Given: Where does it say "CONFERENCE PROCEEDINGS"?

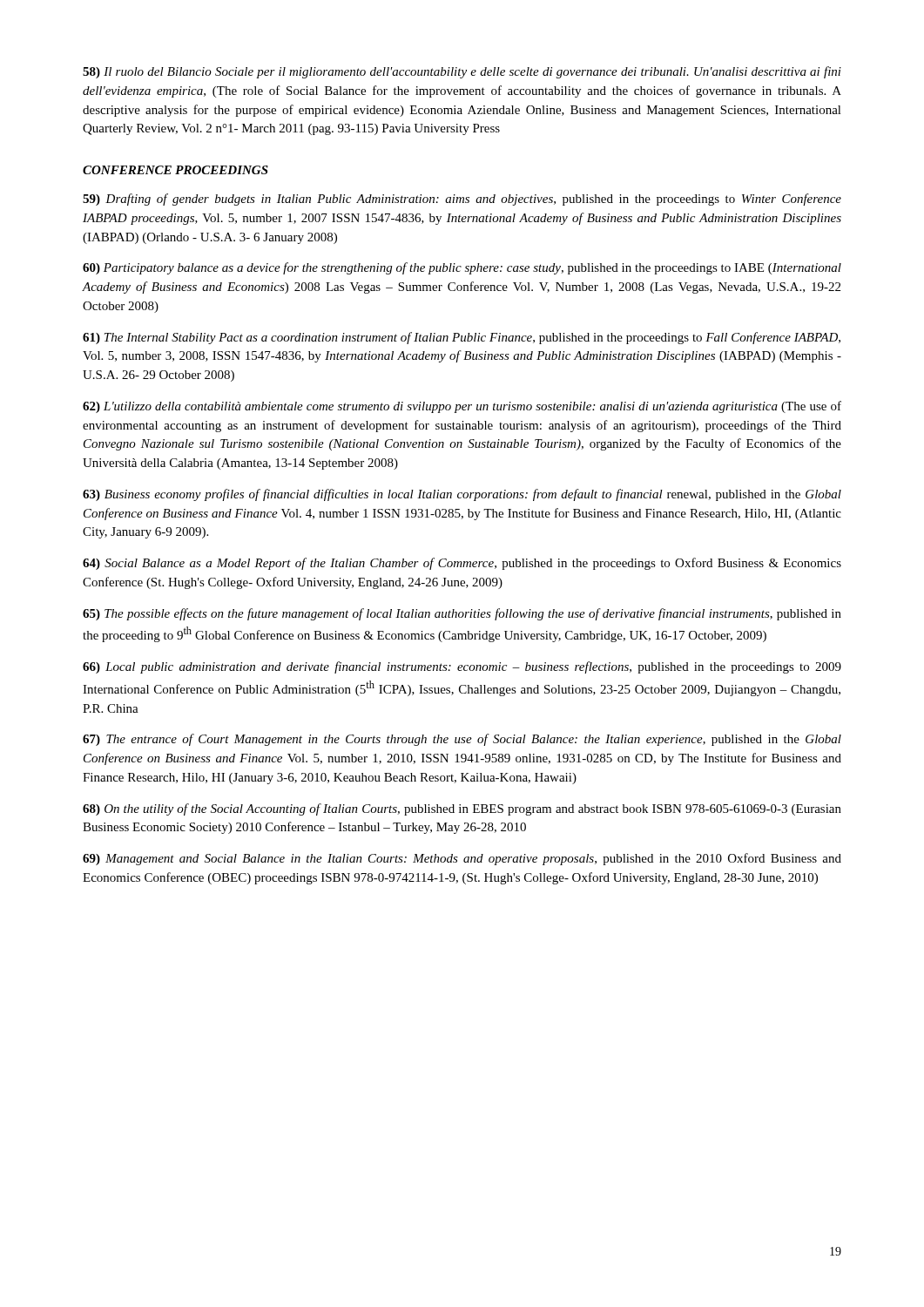Looking at the screenshot, I should coord(175,170).
